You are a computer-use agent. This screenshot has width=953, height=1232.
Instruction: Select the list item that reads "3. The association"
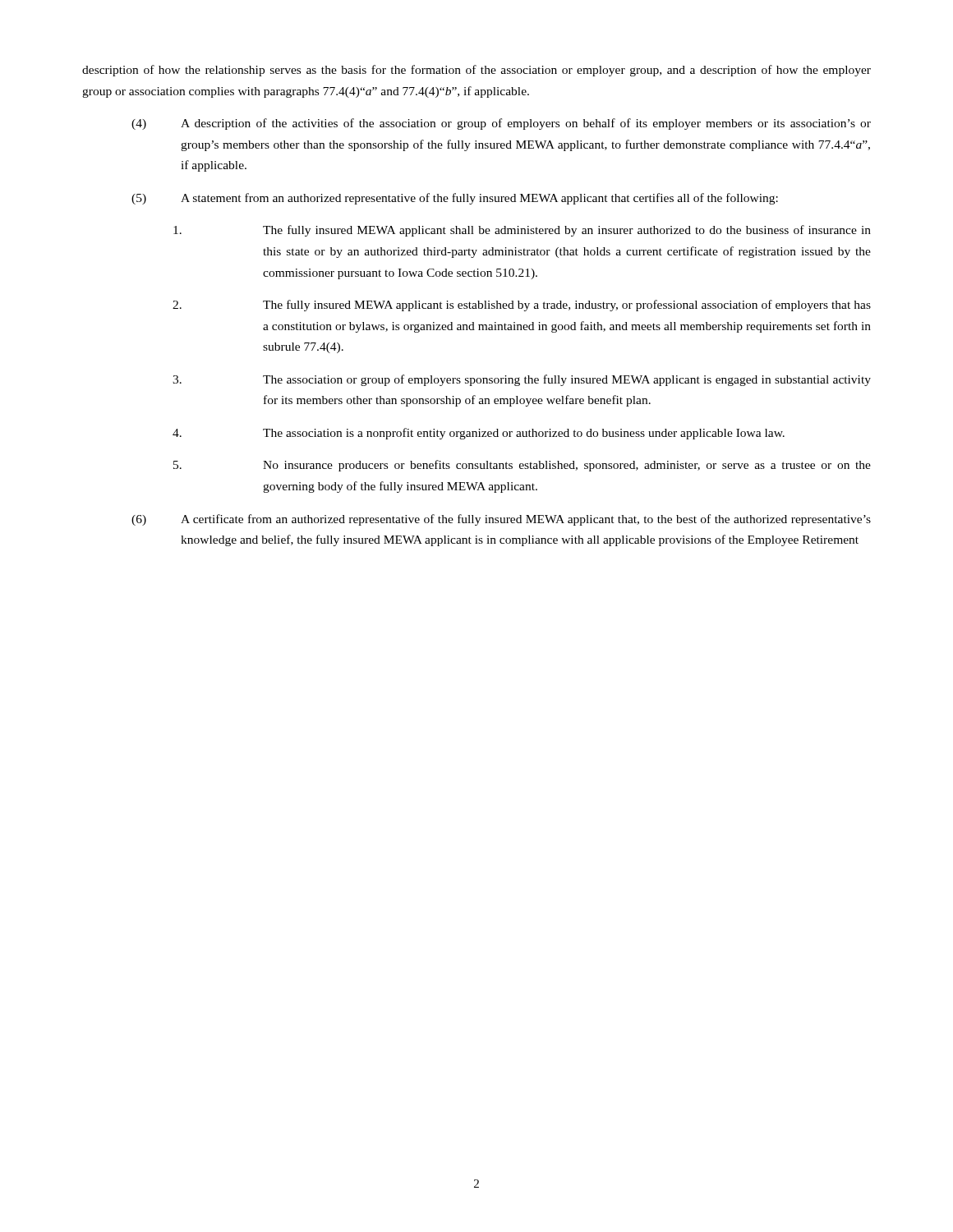(476, 390)
